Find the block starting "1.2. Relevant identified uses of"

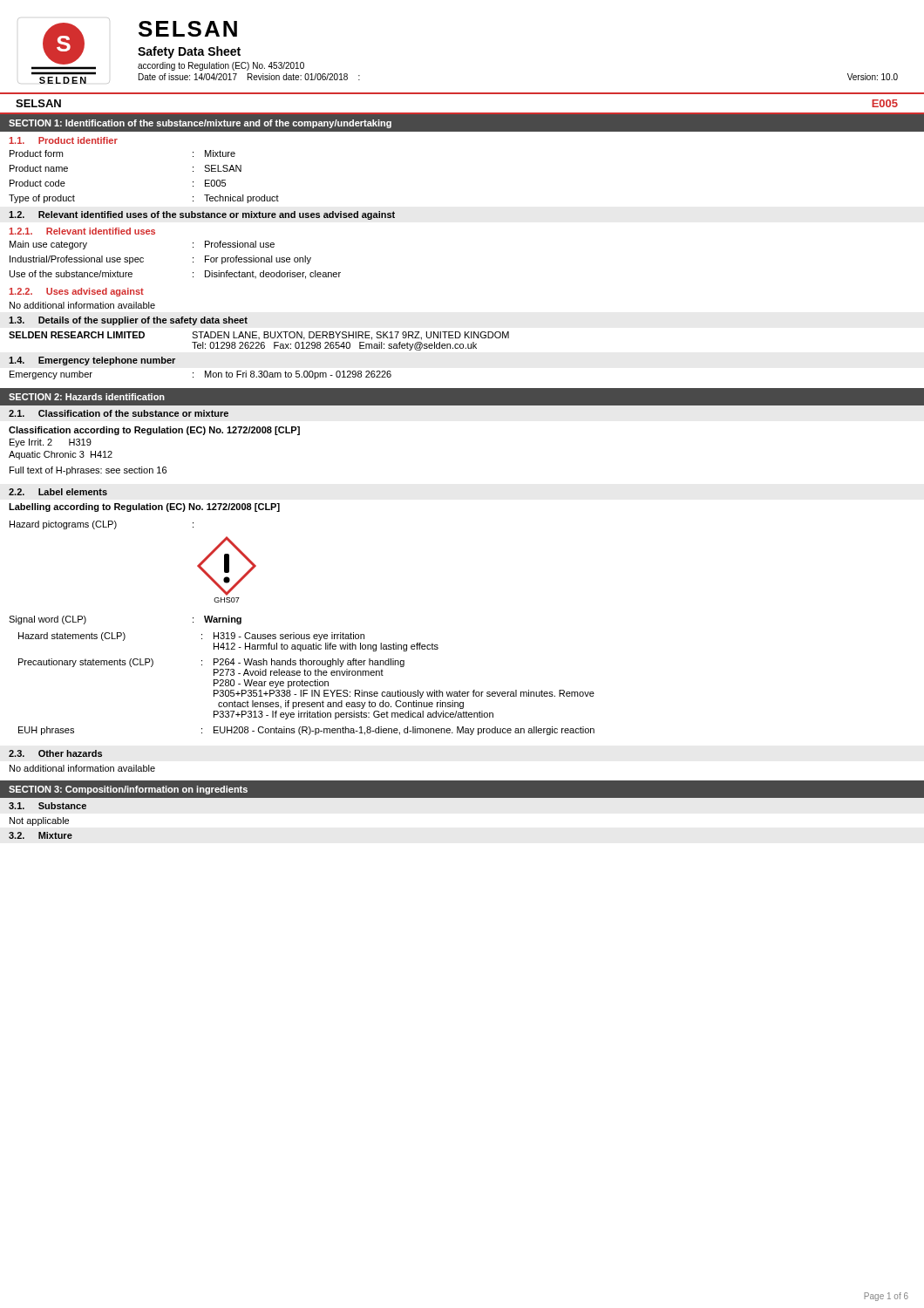click(202, 215)
